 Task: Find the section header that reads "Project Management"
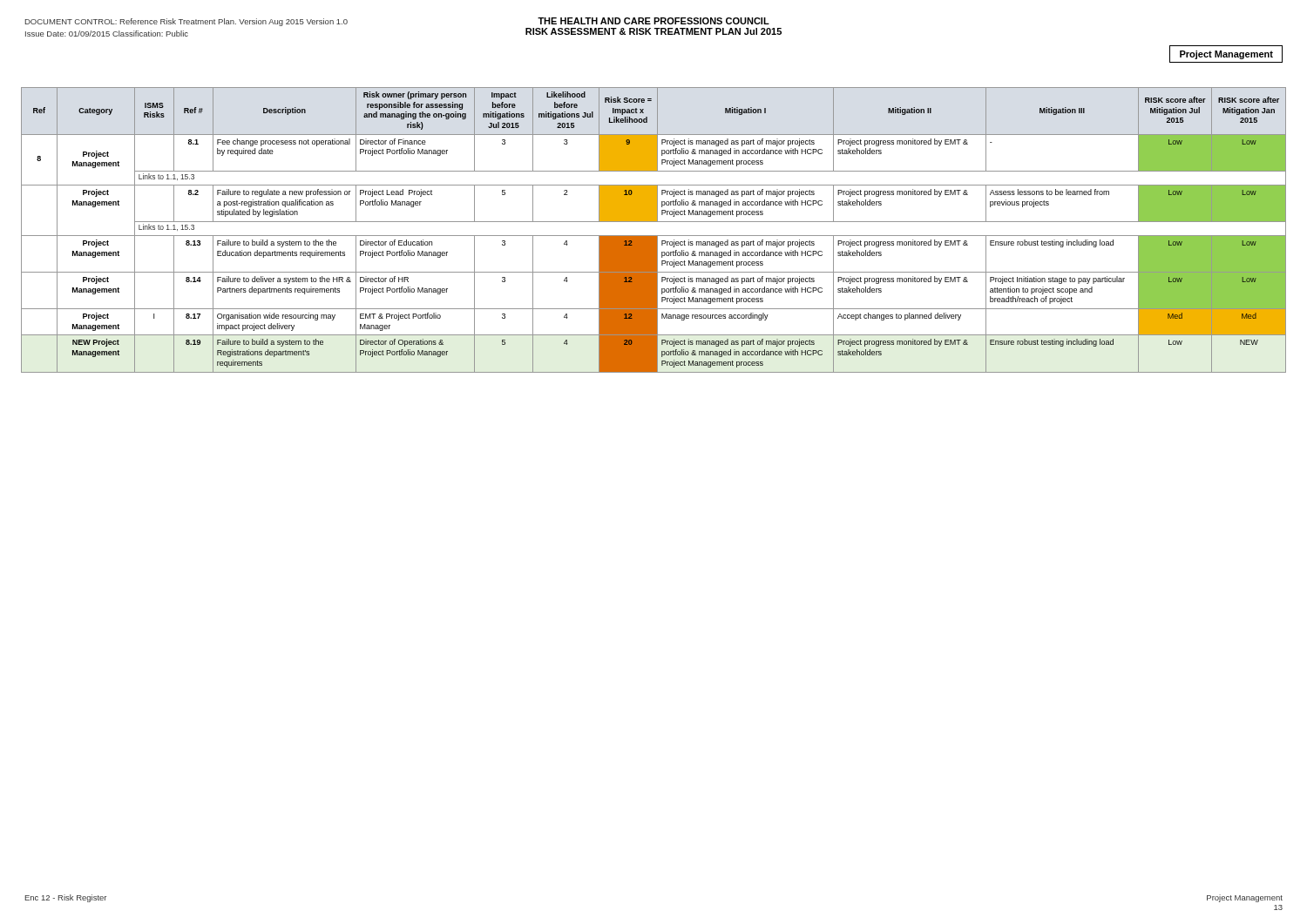coord(1226,54)
